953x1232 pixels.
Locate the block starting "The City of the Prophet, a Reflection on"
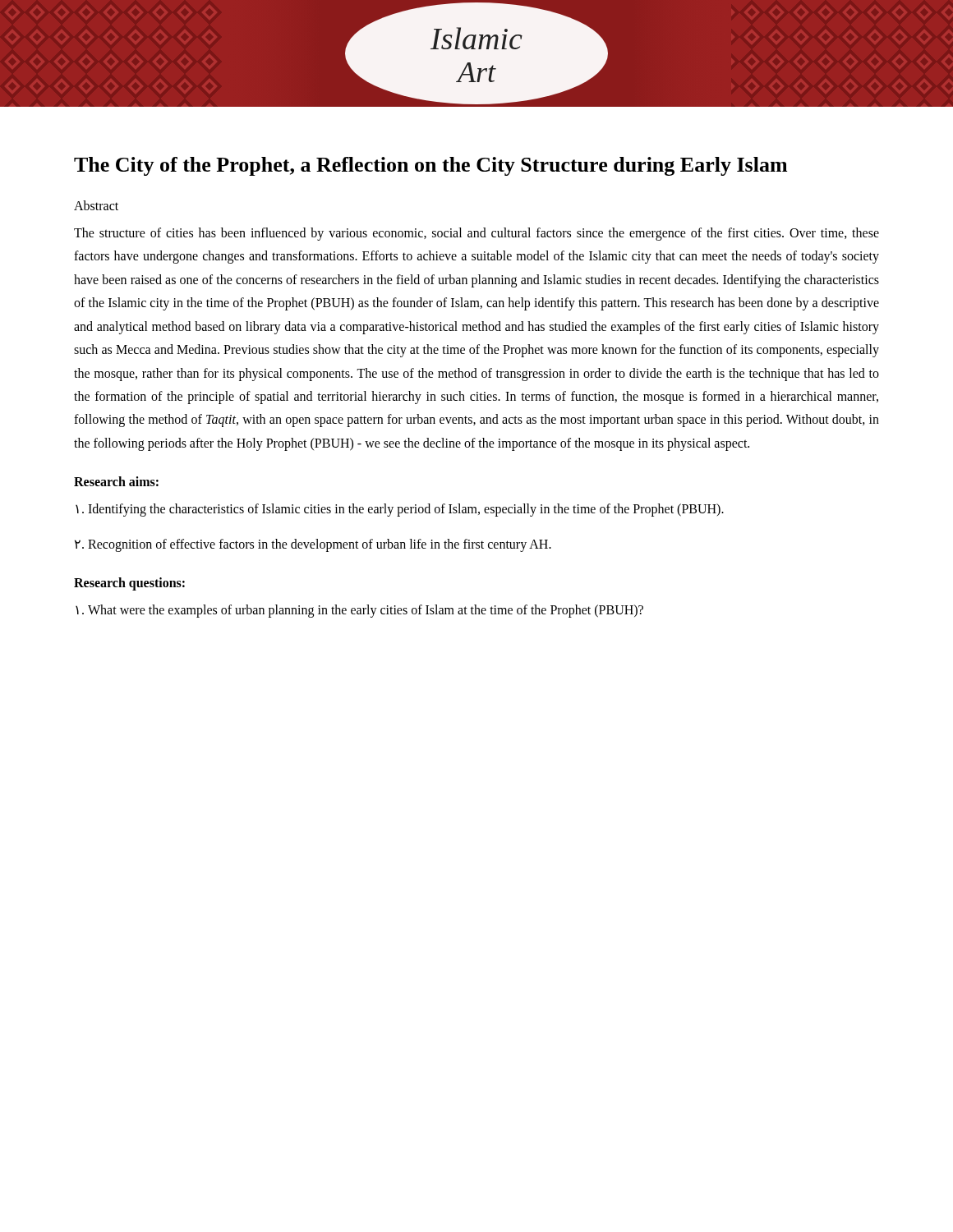(x=431, y=165)
